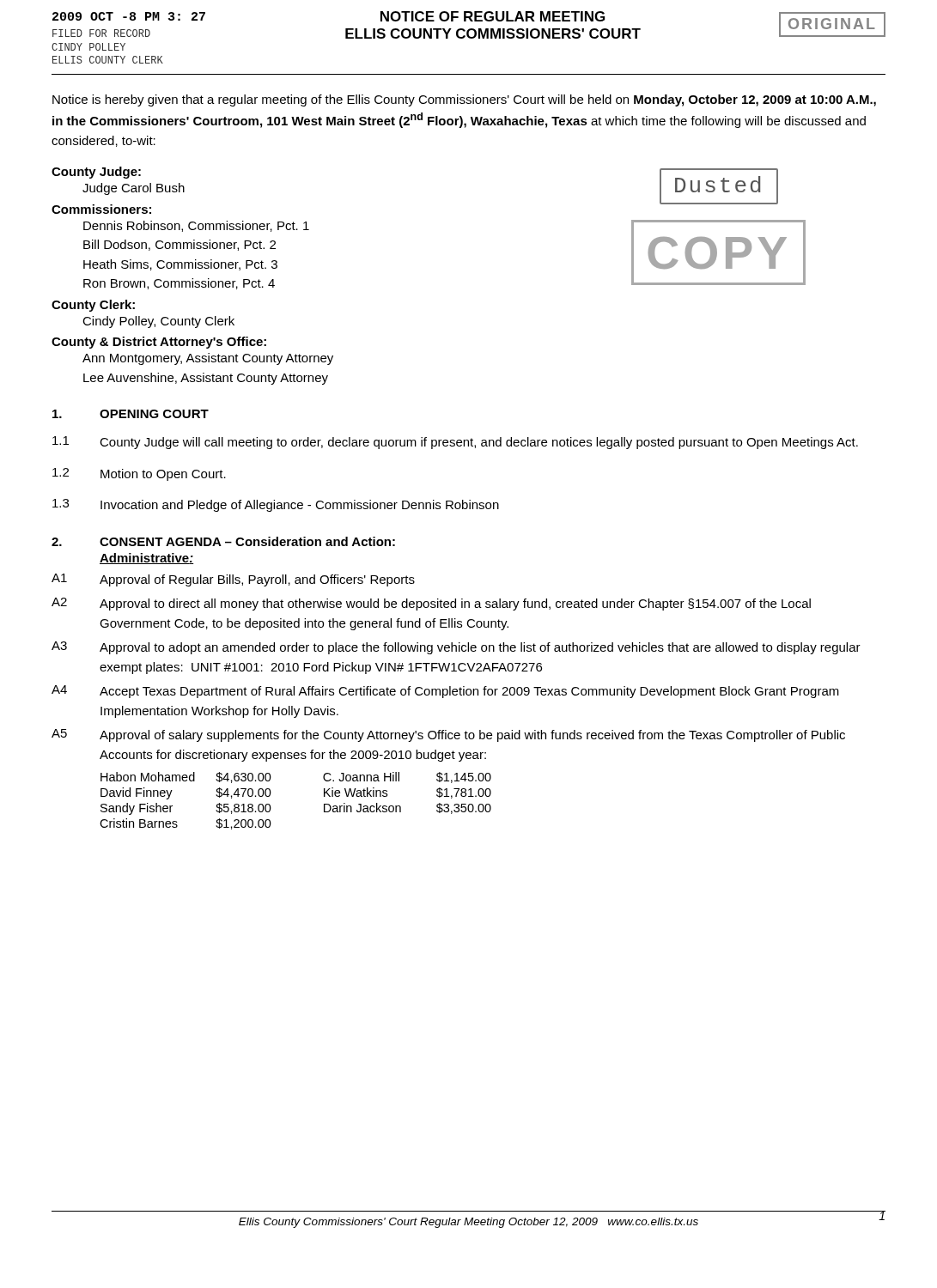Image resolution: width=937 pixels, height=1288 pixels.
Task: Locate the region starting "County Judge: Judge Carol Bush Commissioners: Dennis"
Action: pos(281,276)
